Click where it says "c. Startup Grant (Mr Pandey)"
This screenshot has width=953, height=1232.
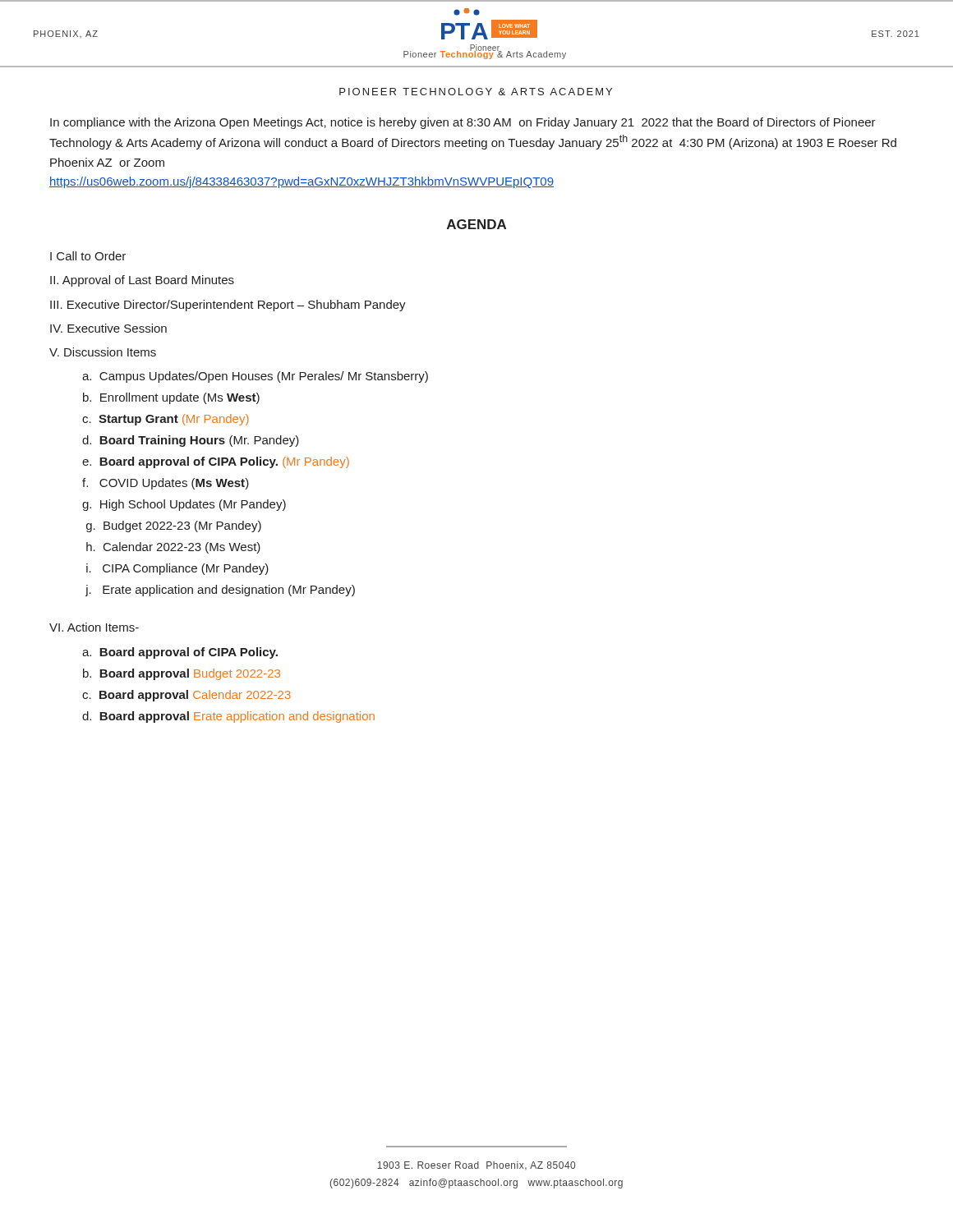pyautogui.click(x=166, y=420)
